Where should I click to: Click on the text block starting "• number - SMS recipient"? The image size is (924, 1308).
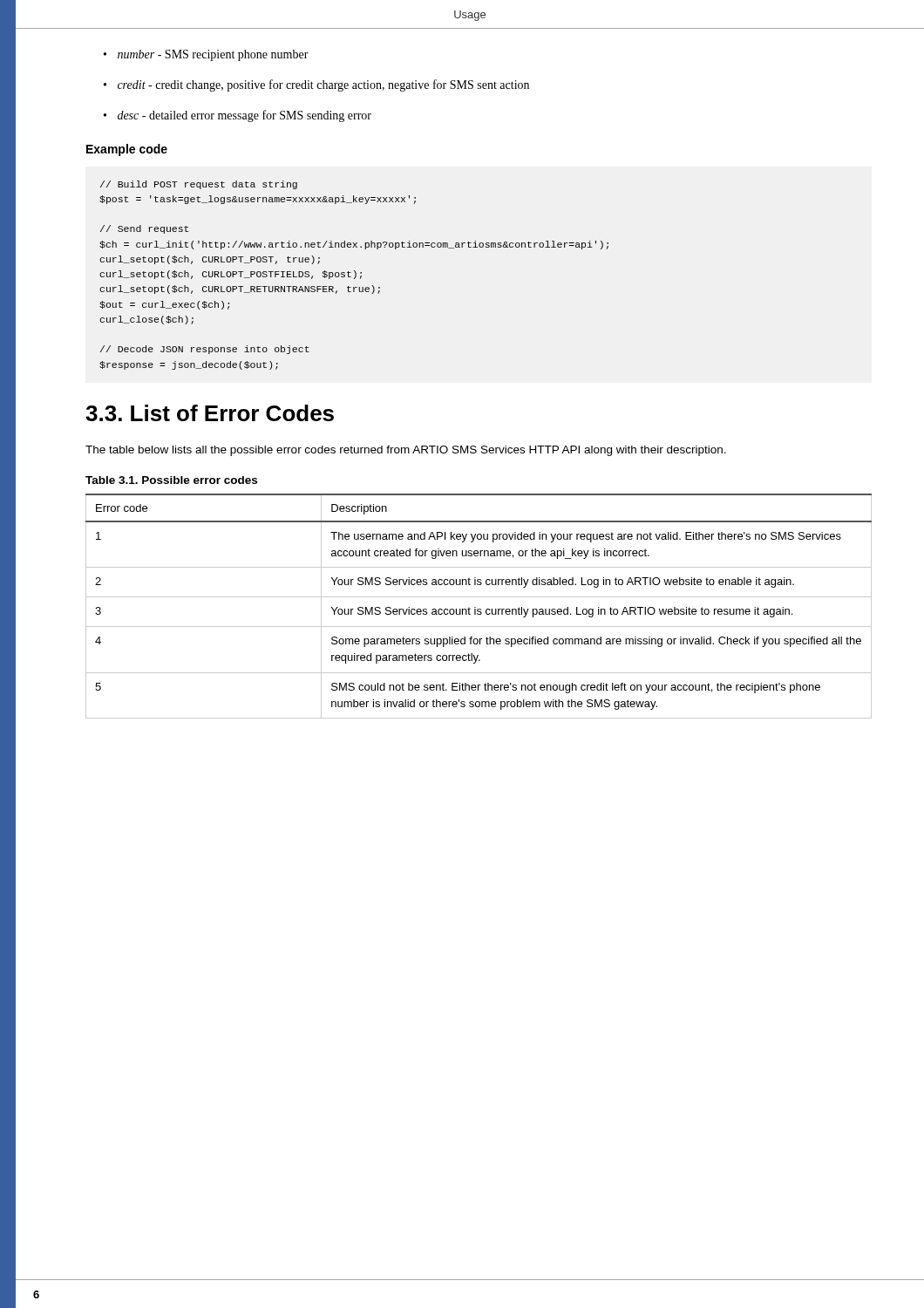point(205,55)
